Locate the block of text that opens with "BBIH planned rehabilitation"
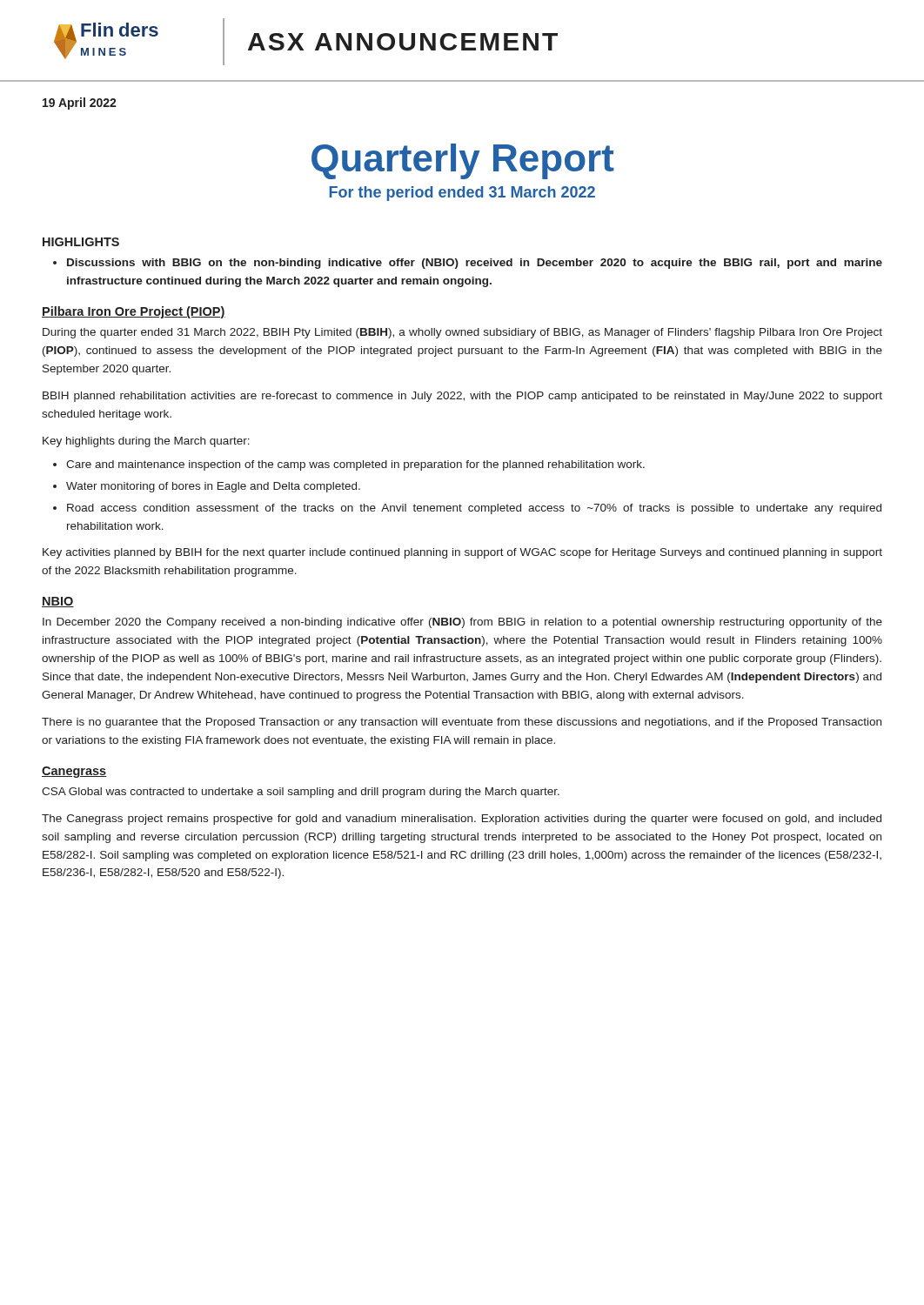The height and width of the screenshot is (1305, 924). click(x=462, y=404)
